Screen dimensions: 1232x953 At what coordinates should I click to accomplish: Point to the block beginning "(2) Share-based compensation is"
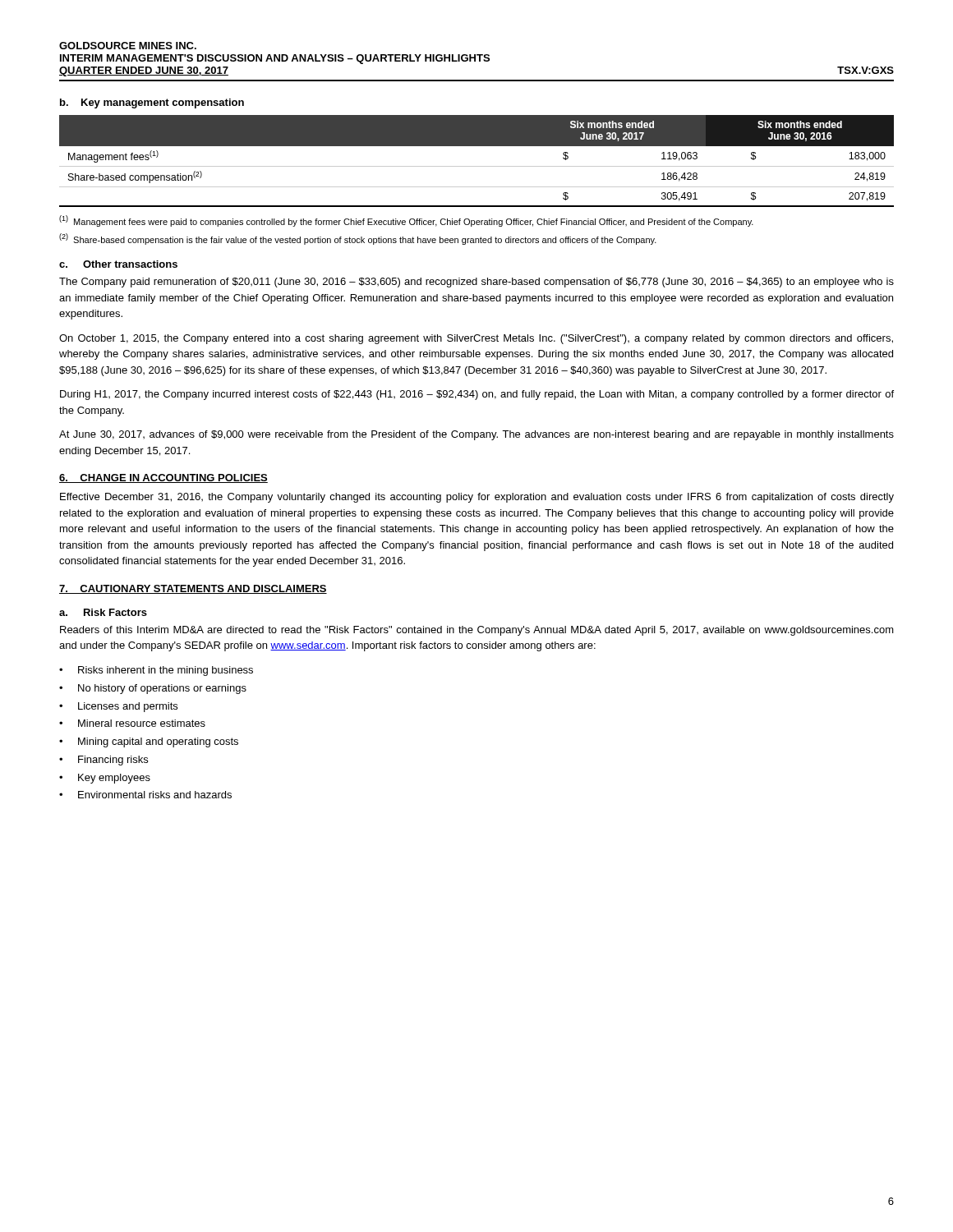358,239
